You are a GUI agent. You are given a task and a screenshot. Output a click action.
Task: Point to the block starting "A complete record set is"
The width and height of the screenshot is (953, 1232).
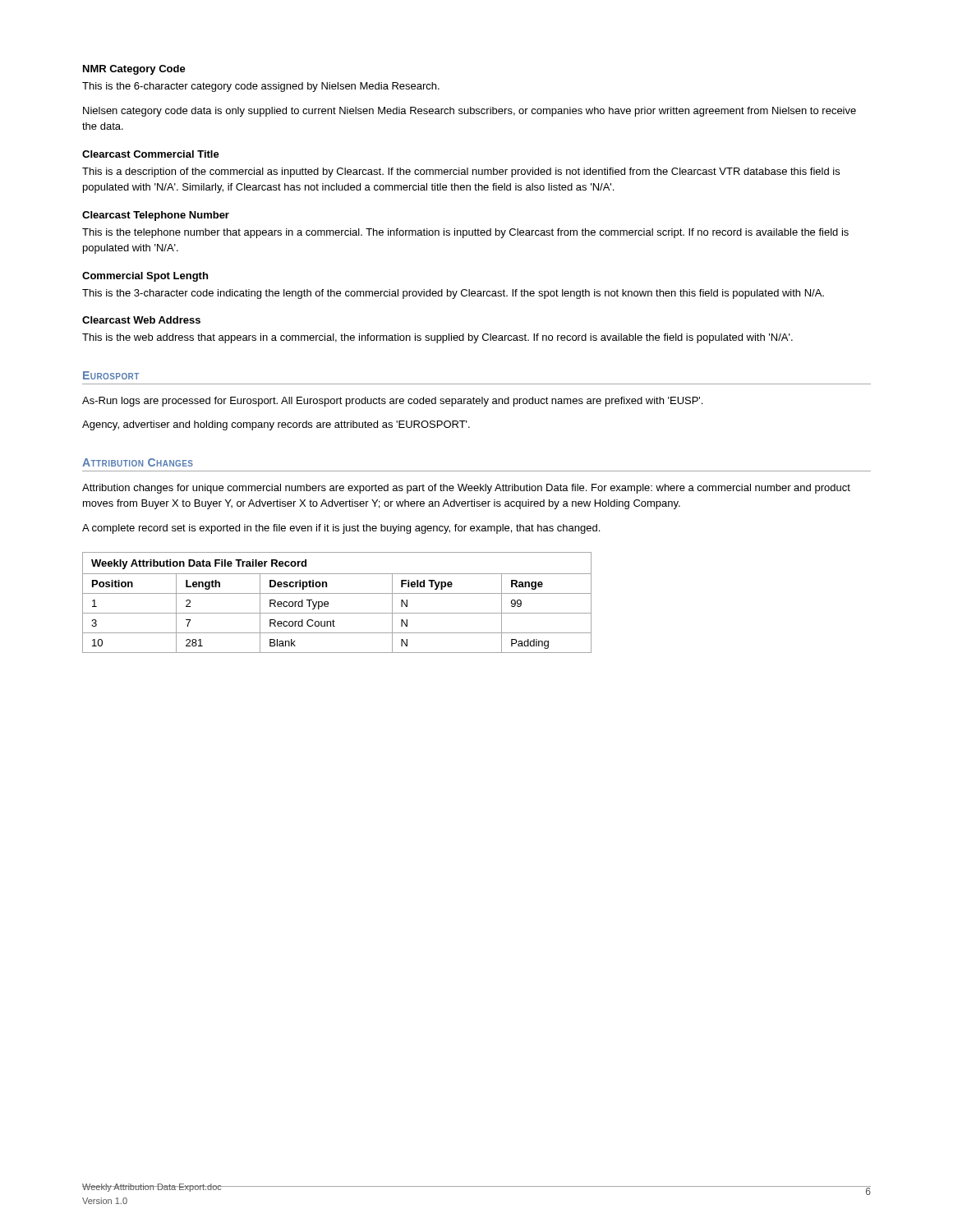tap(342, 527)
